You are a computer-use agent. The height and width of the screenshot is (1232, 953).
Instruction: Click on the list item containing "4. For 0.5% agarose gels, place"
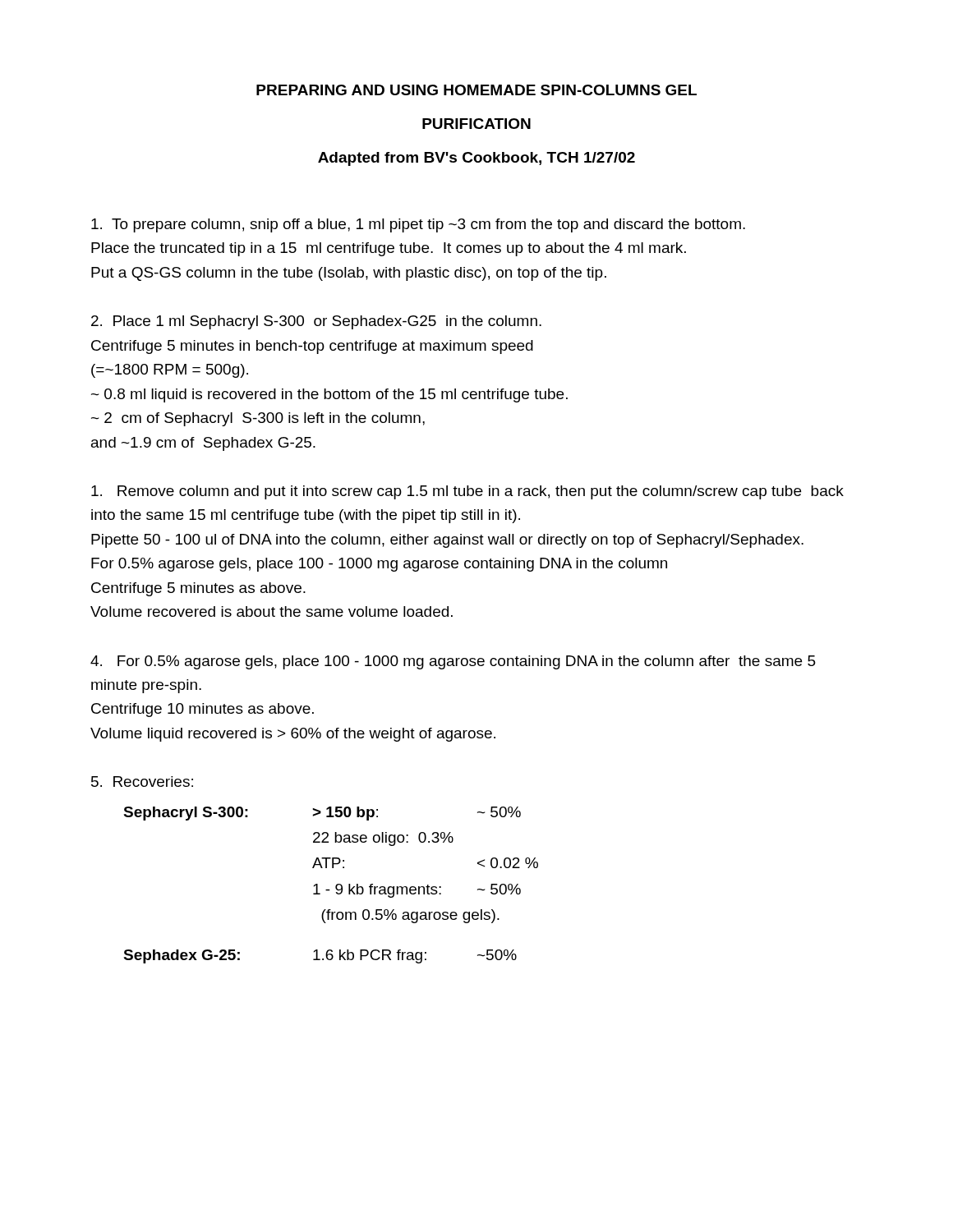click(453, 662)
